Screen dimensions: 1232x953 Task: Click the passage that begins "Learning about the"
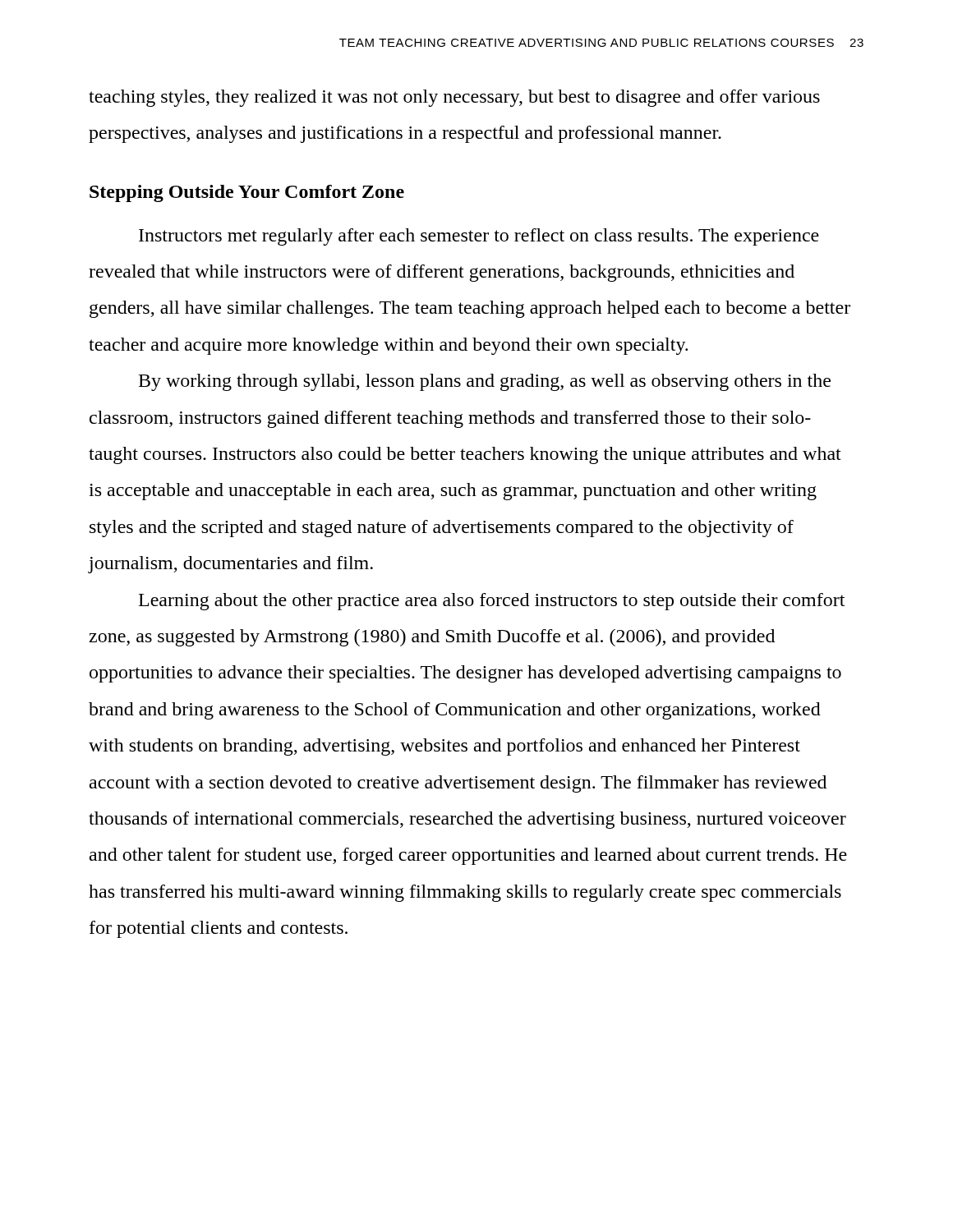[x=492, y=602]
